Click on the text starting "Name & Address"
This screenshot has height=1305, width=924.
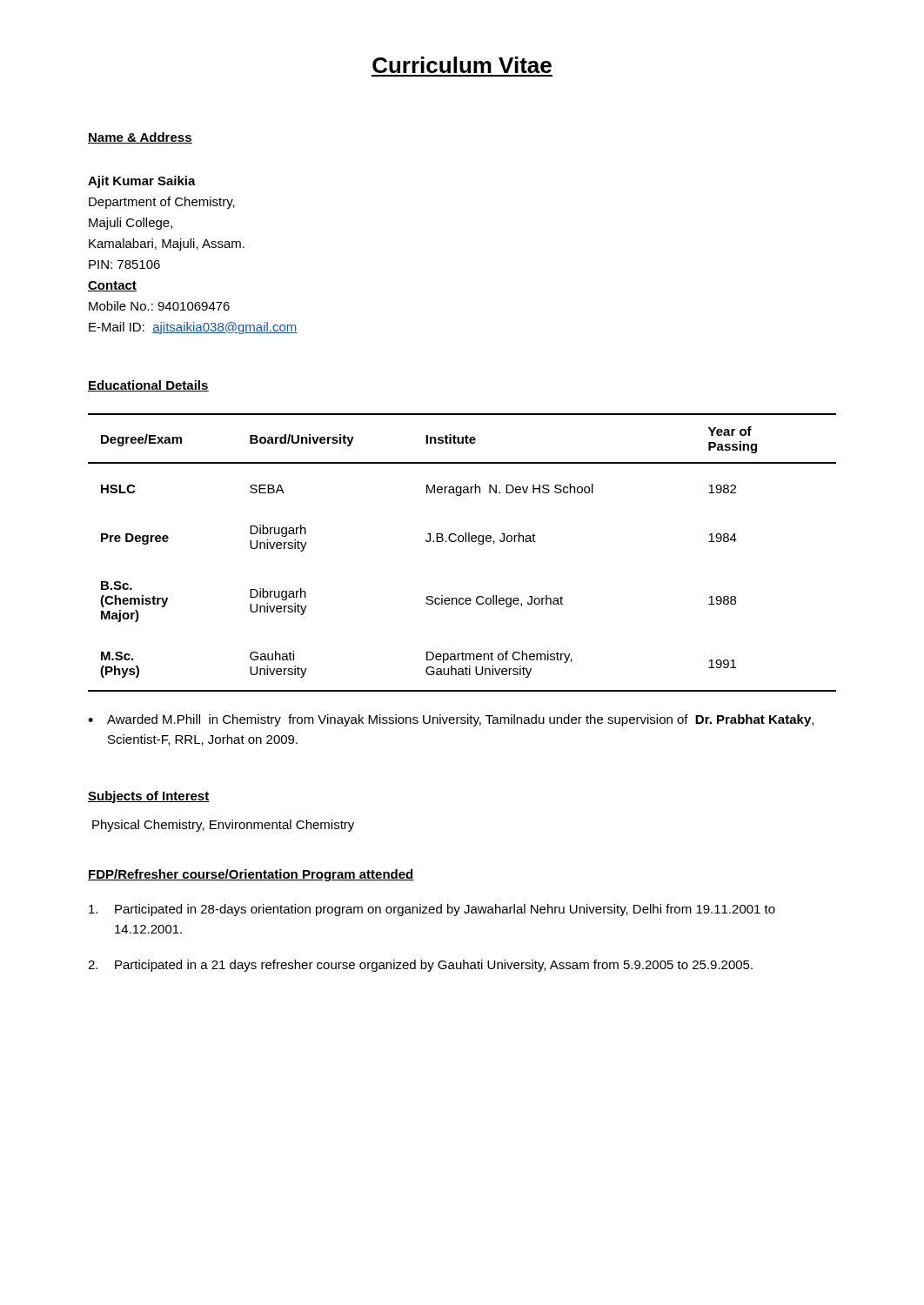click(140, 137)
